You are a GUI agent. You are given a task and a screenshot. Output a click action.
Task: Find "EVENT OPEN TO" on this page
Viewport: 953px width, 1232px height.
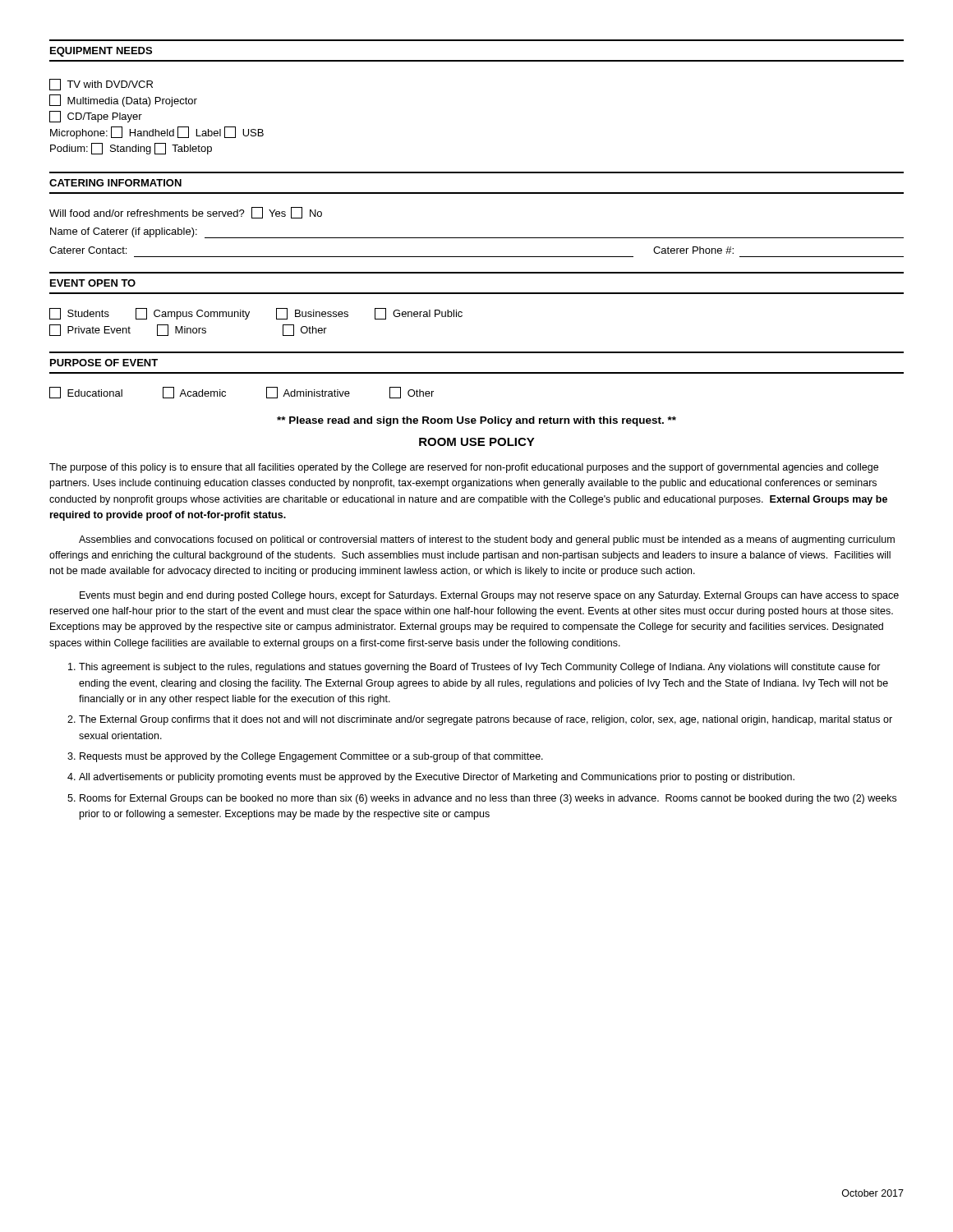click(92, 283)
